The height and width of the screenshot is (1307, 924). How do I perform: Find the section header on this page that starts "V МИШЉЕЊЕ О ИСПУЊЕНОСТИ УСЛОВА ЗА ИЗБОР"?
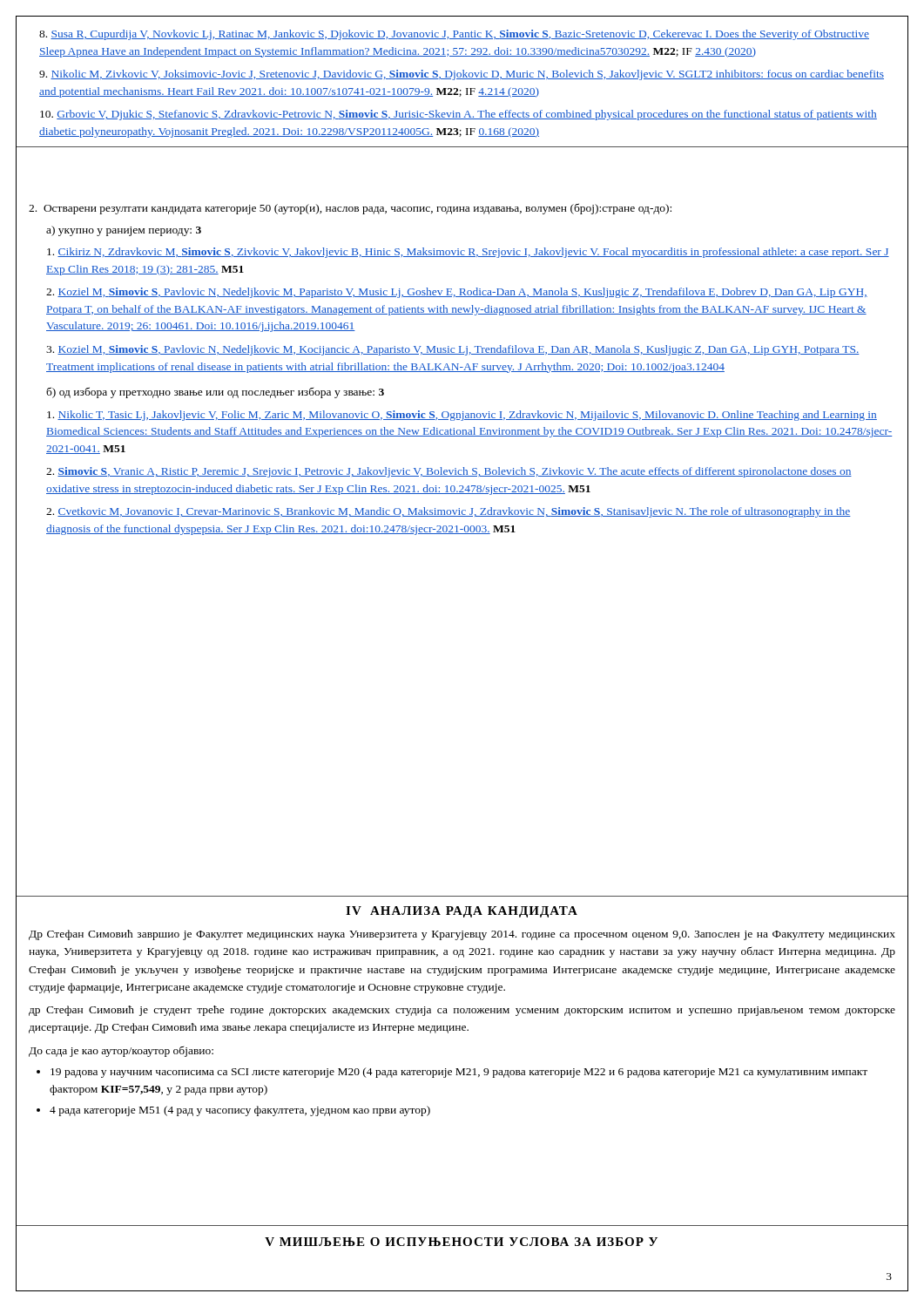[462, 1242]
